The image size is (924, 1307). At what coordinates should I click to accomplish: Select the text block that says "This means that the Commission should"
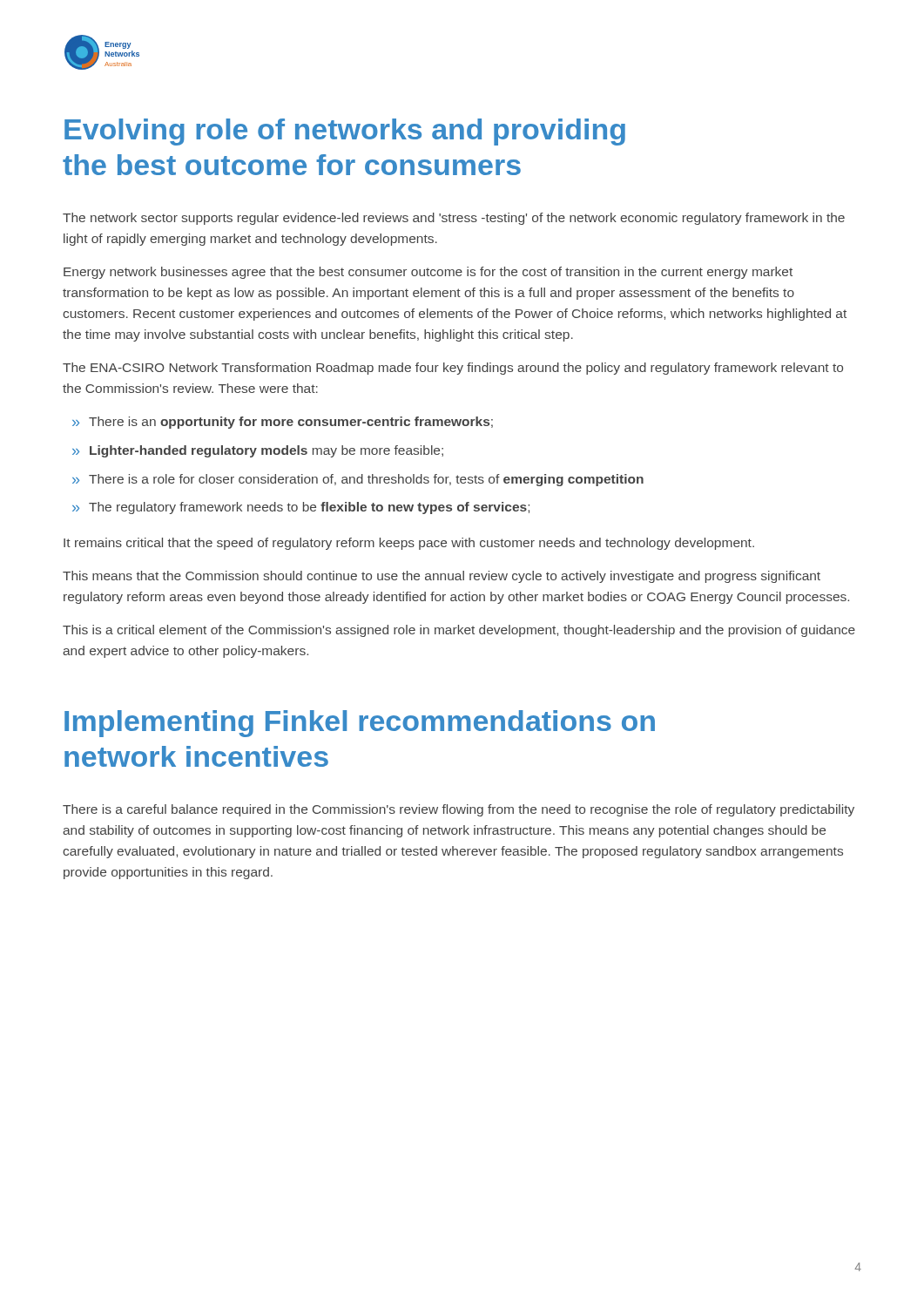pos(462,587)
